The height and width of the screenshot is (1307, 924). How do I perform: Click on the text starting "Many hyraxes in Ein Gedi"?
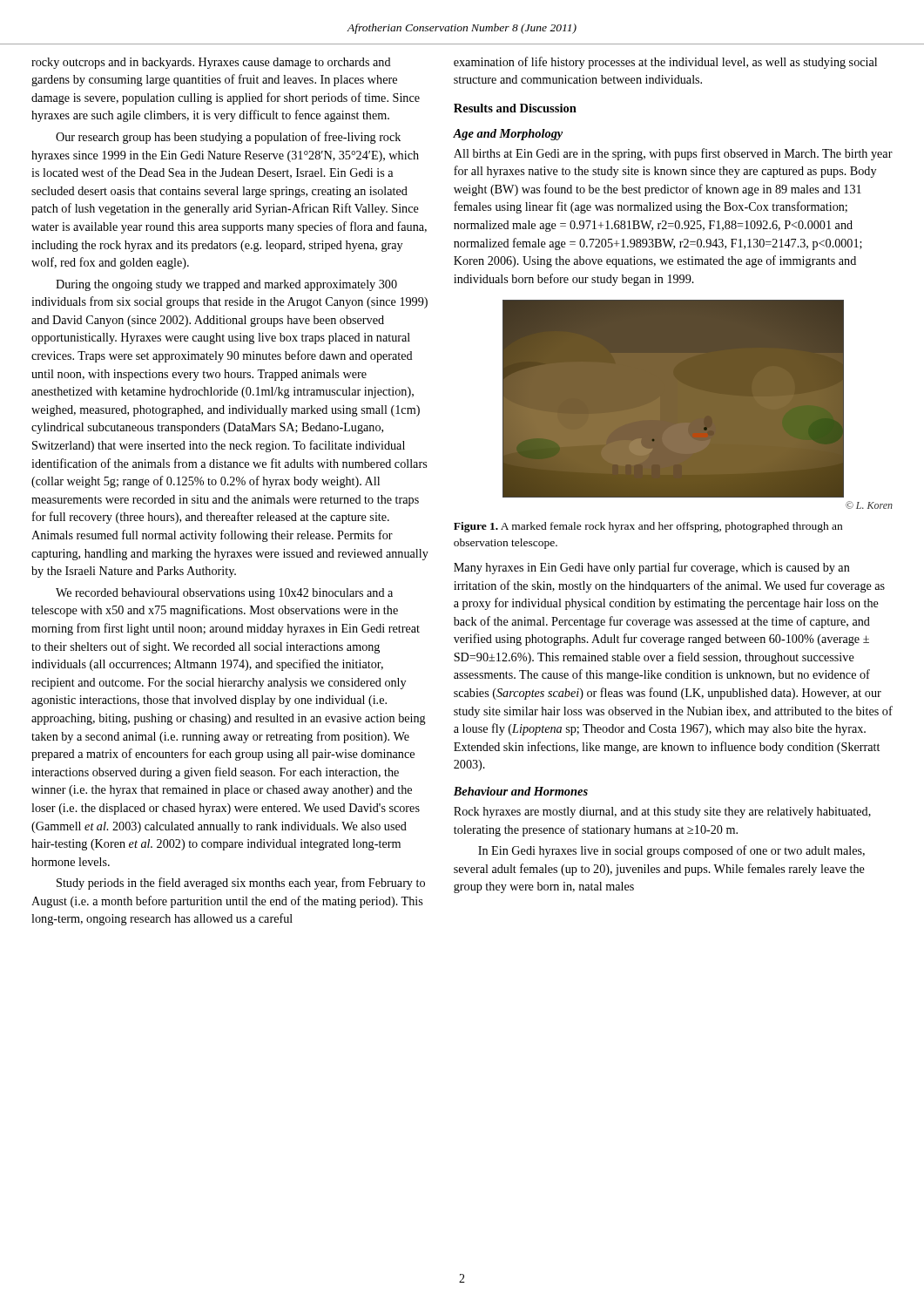[673, 666]
